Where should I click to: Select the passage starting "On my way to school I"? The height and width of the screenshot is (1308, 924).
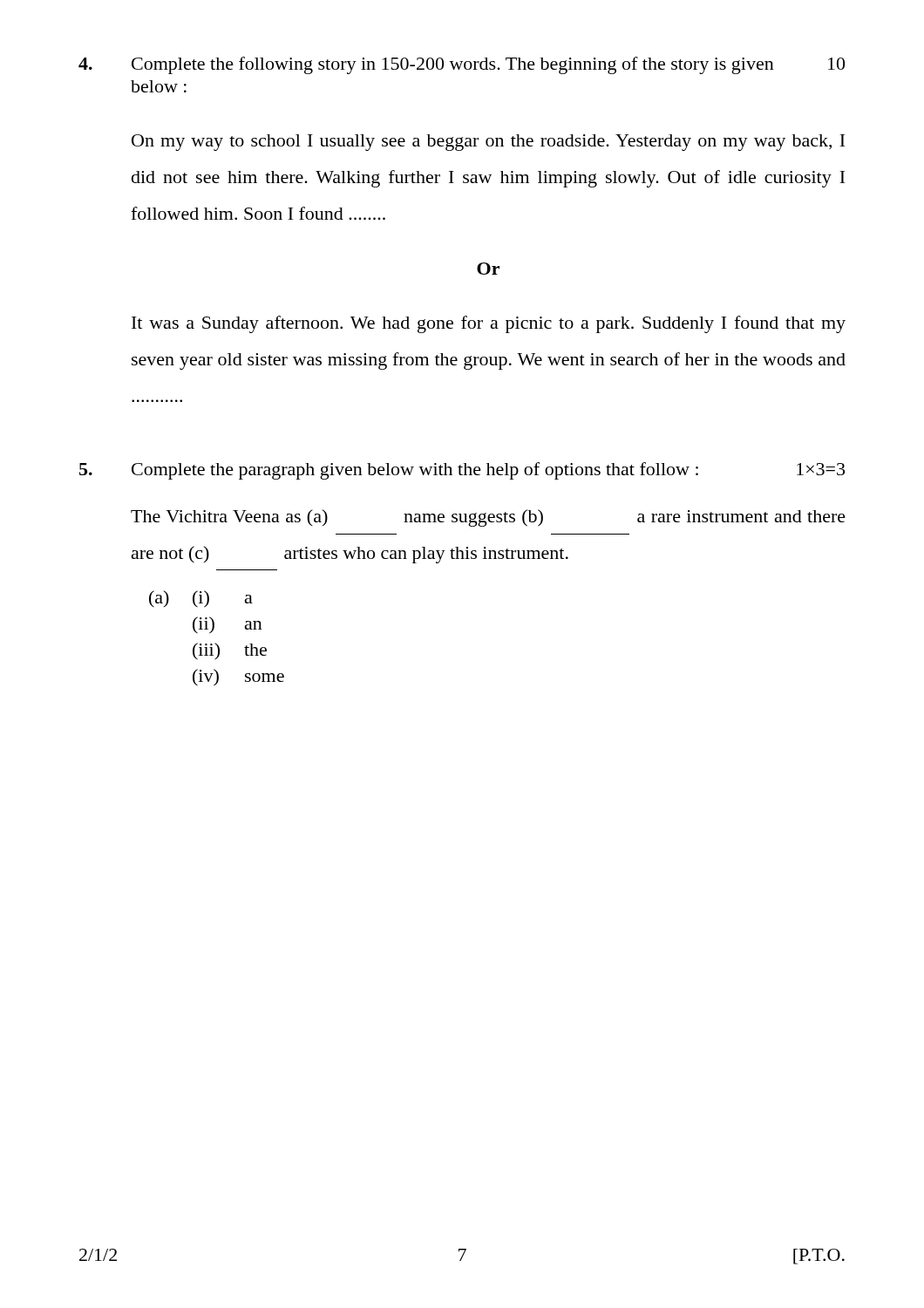(488, 176)
